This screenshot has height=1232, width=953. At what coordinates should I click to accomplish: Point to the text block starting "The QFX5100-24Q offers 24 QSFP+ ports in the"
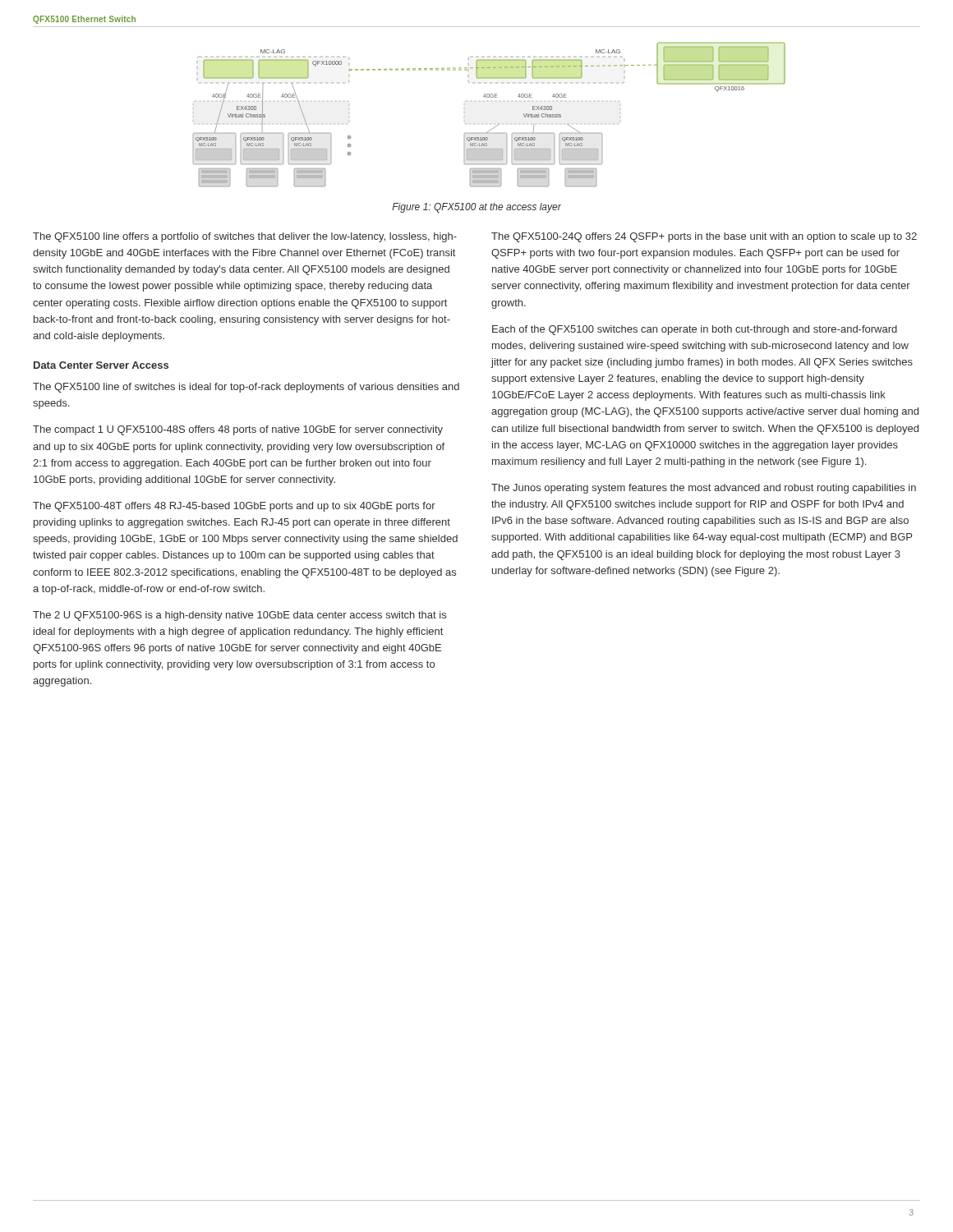(704, 269)
